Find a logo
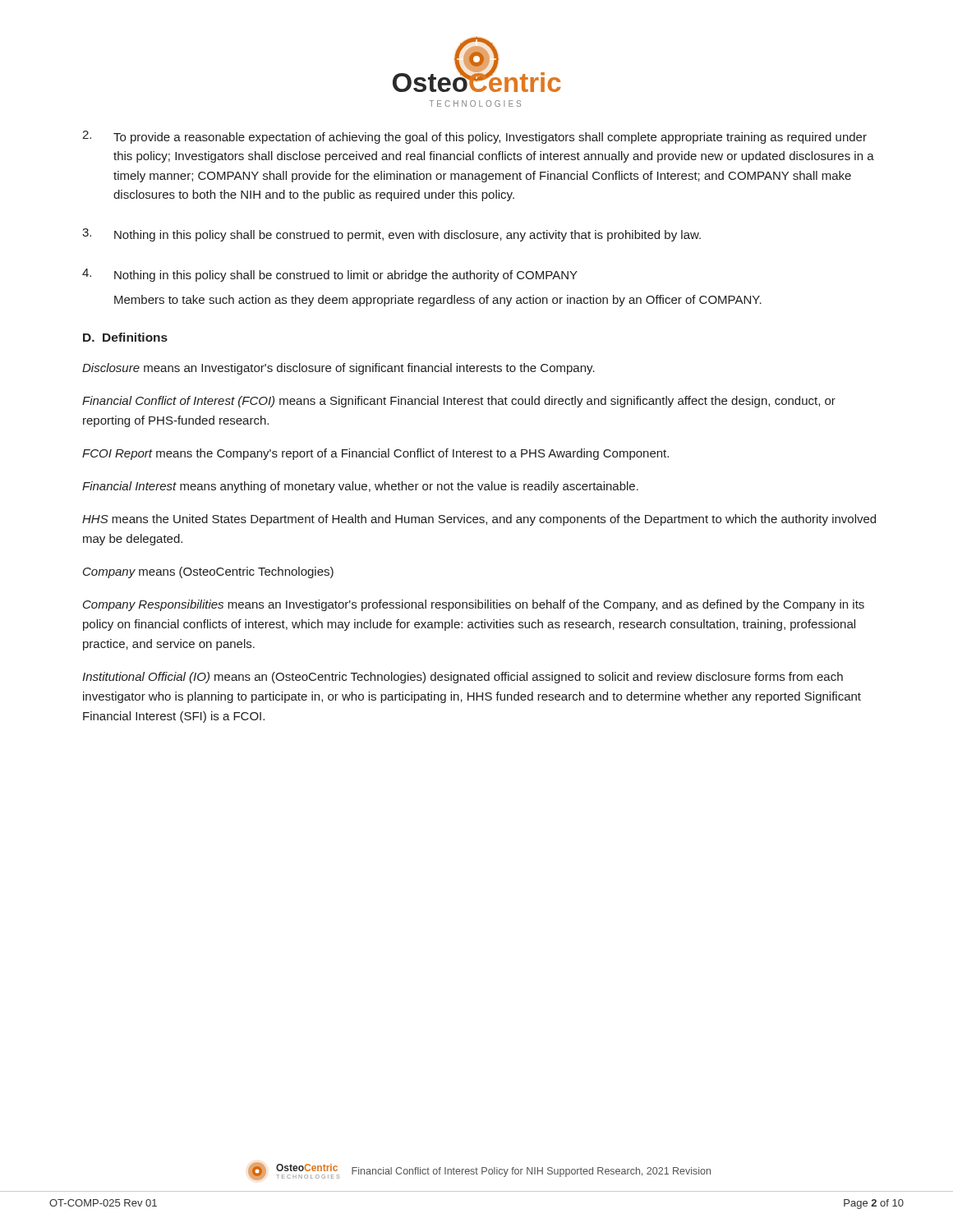This screenshot has height=1232, width=953. click(476, 73)
